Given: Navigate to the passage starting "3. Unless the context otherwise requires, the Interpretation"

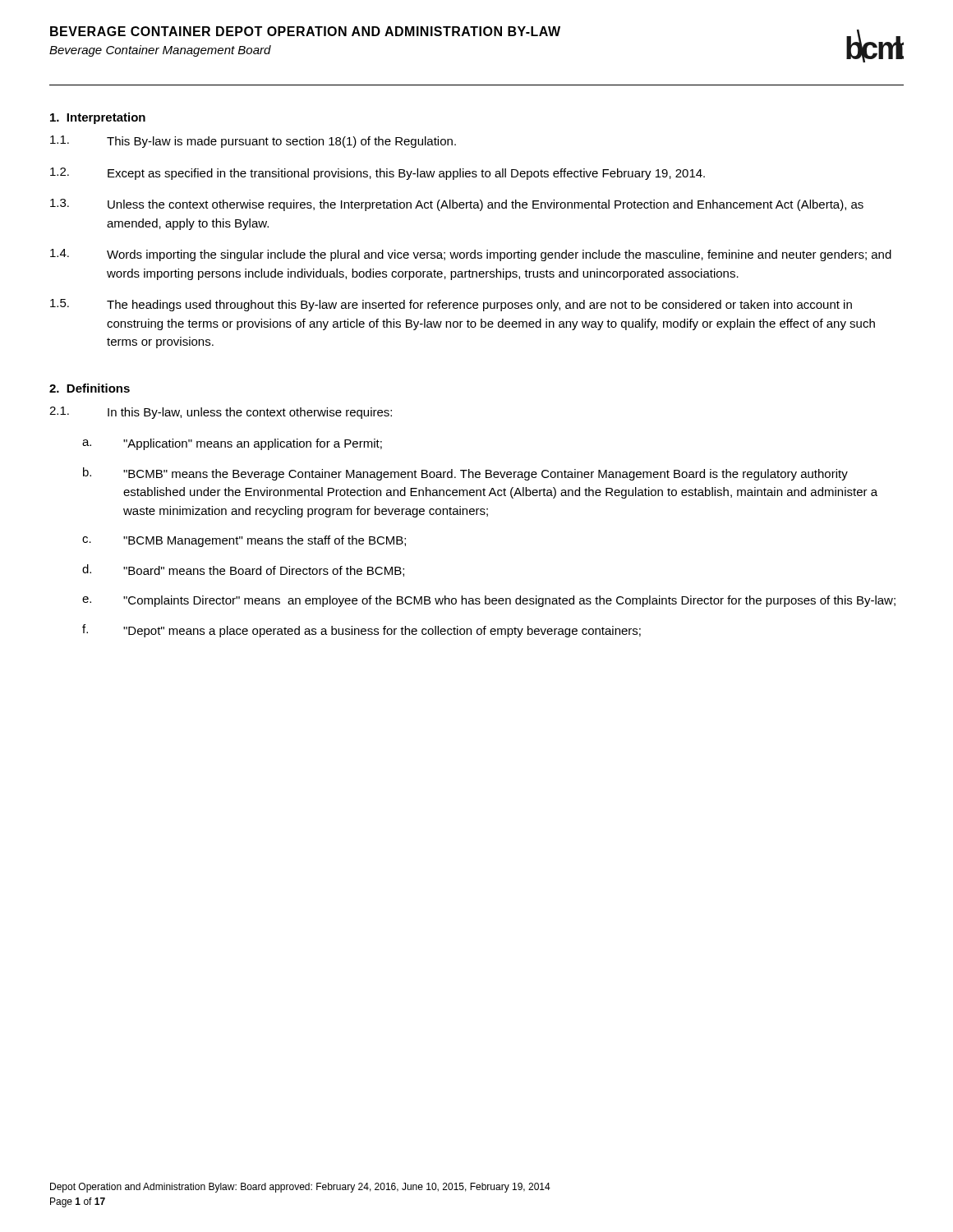Looking at the screenshot, I should 476,214.
